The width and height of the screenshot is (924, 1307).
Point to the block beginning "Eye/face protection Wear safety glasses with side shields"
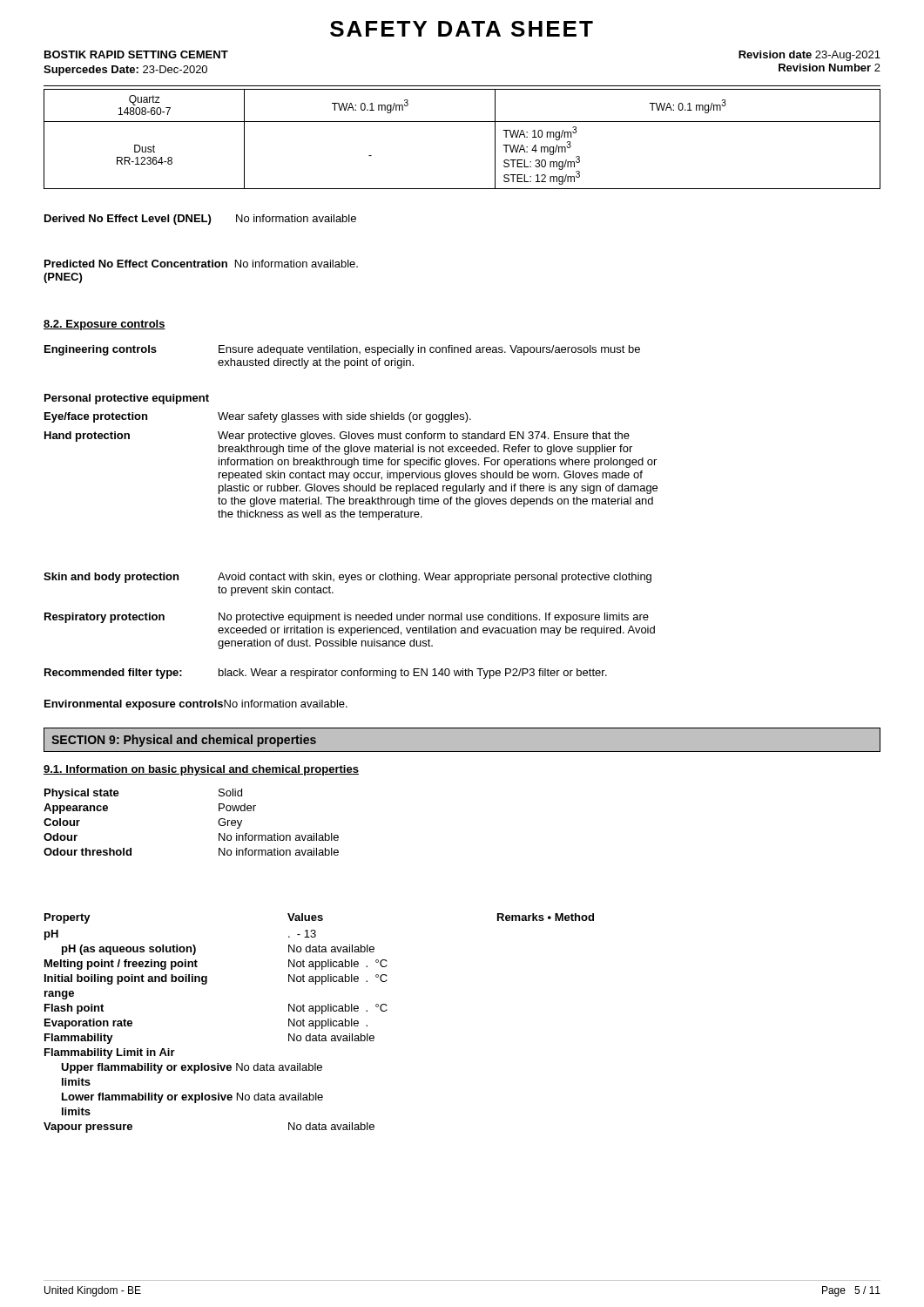point(258,416)
